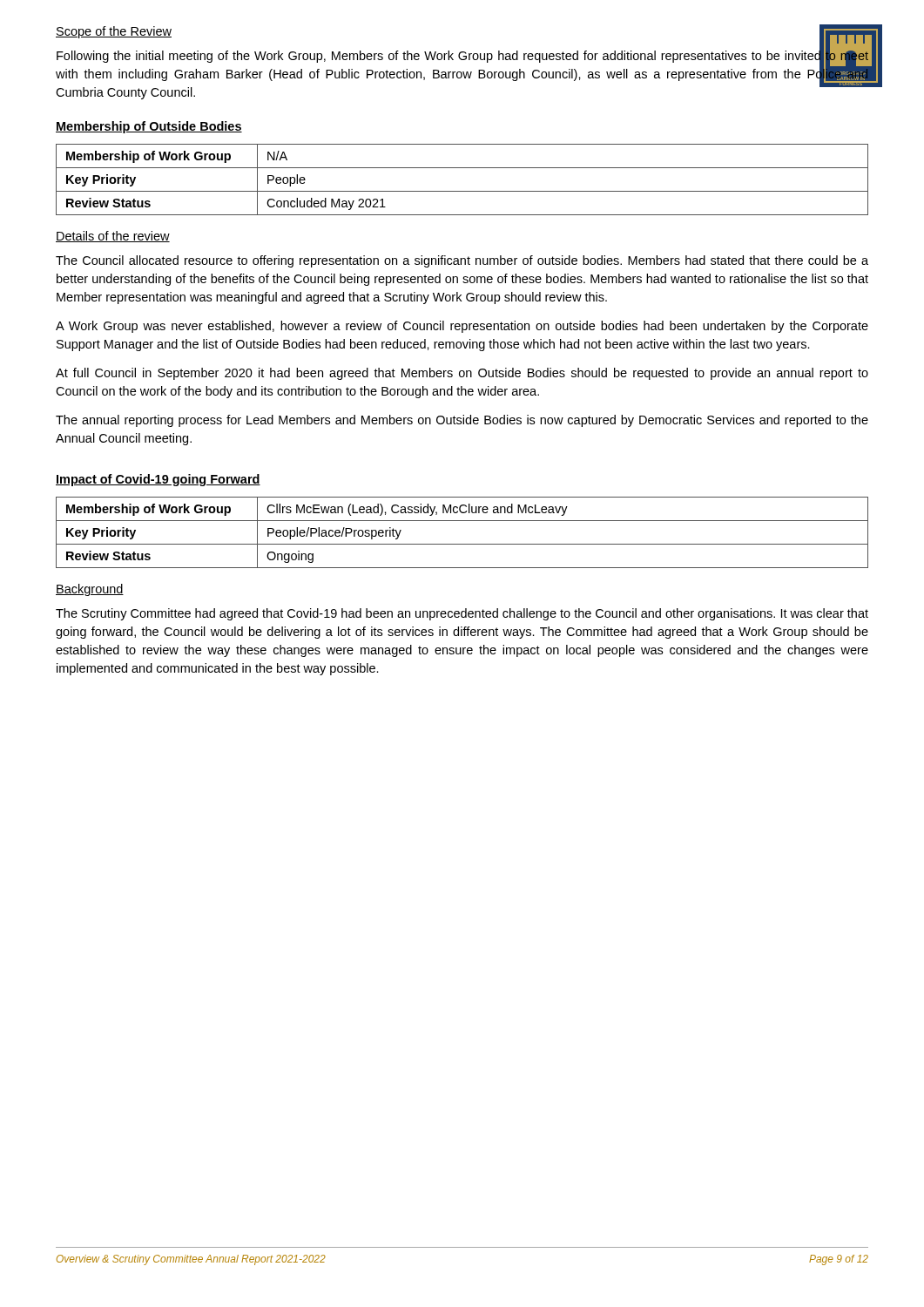
Task: Locate the section header containing "Details of the review"
Action: click(x=113, y=236)
